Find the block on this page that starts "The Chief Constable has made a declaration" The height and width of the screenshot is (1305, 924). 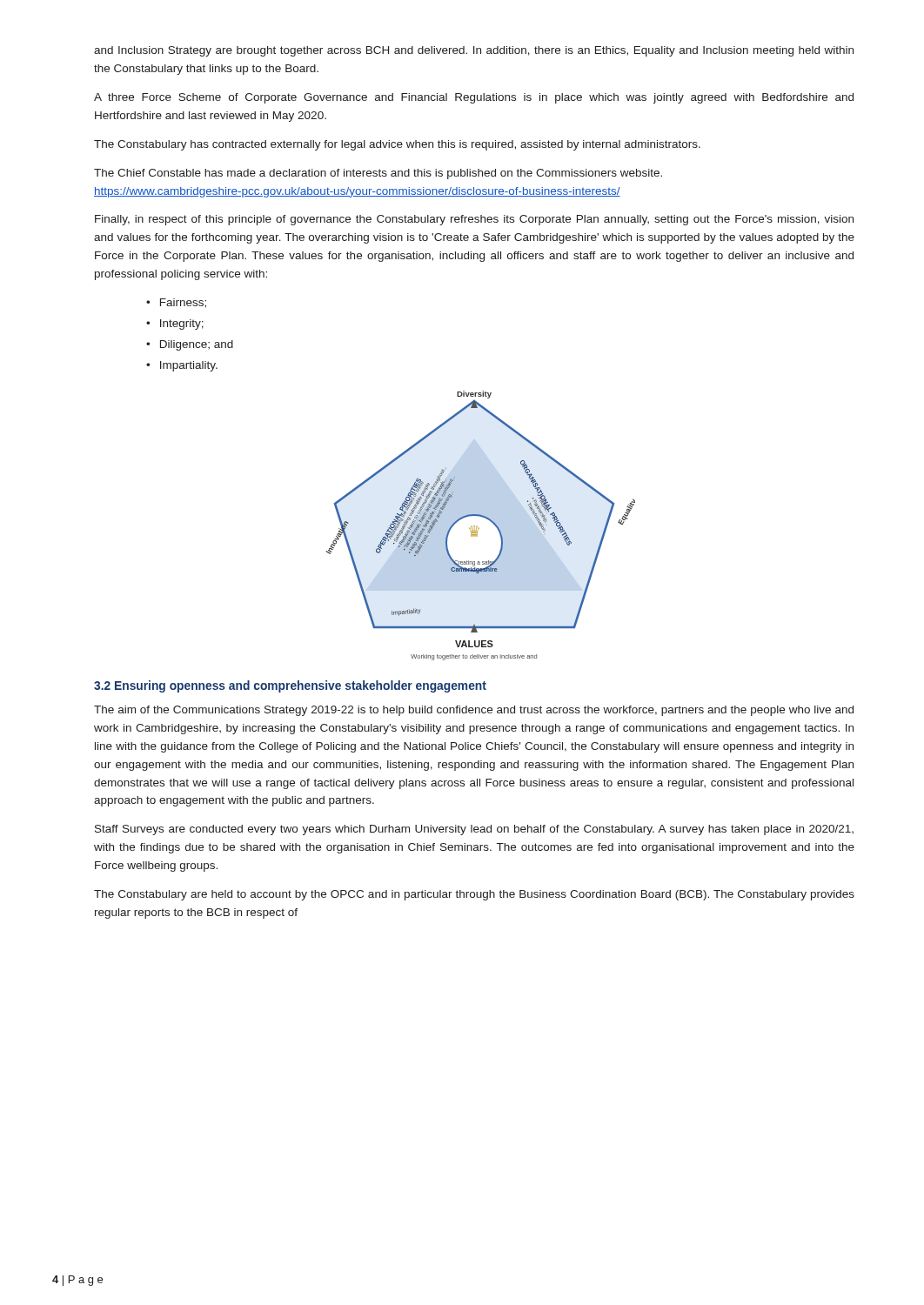(379, 181)
